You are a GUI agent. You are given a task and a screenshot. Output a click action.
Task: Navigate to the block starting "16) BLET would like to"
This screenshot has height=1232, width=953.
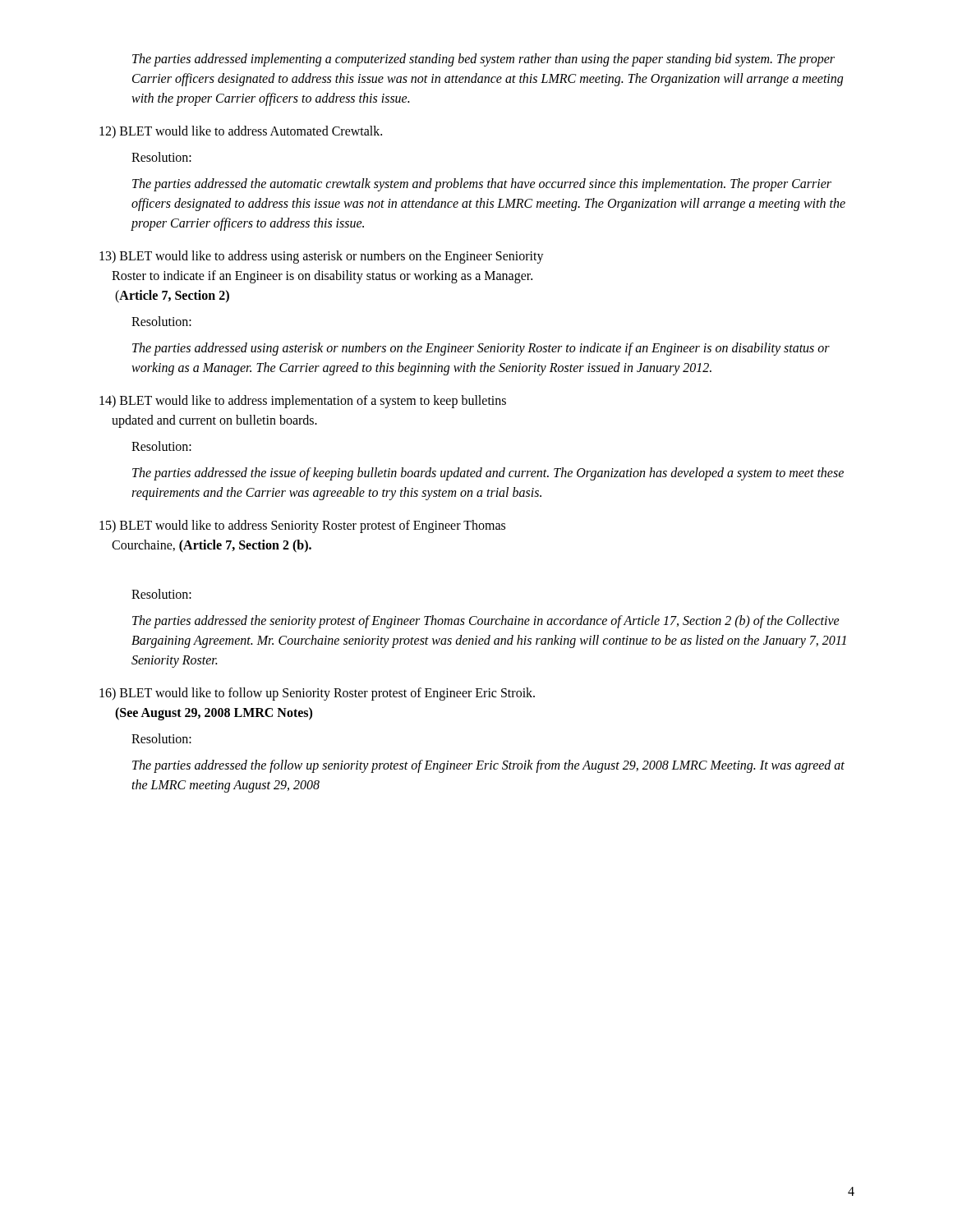(x=476, y=703)
